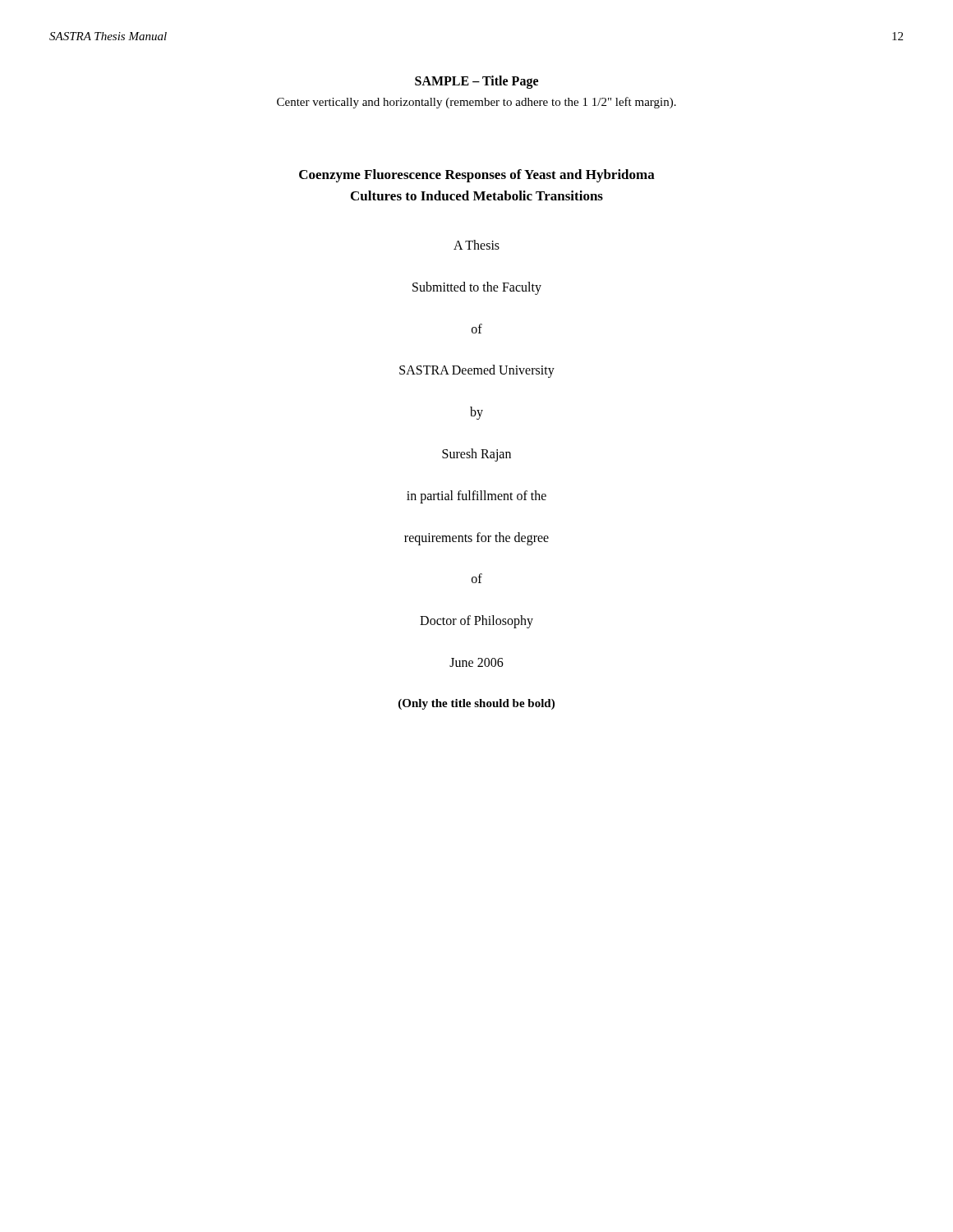Viewport: 953px width, 1232px height.
Task: Find the text that says "A Thesis"
Action: click(476, 245)
